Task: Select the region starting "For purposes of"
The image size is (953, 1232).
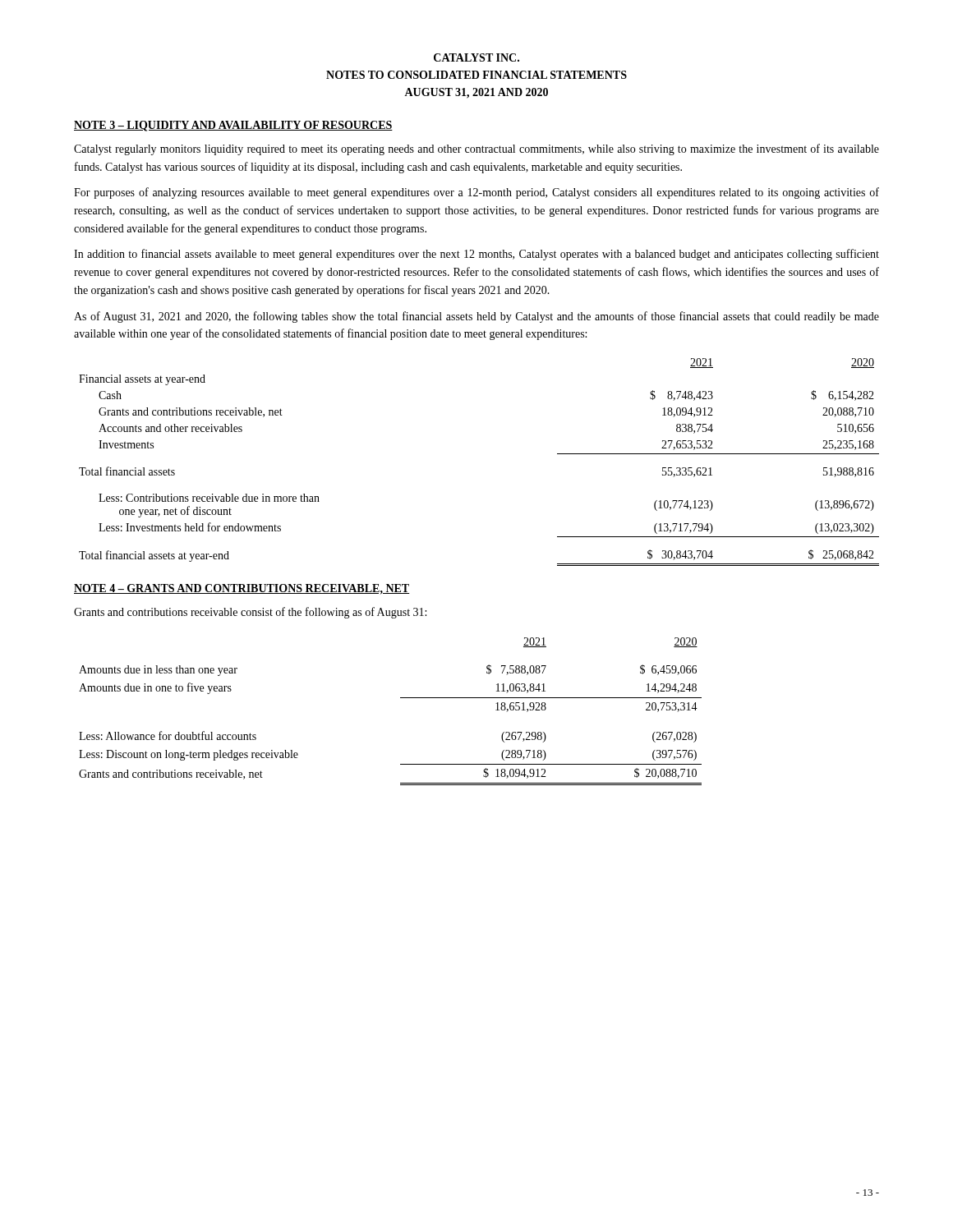Action: click(476, 211)
